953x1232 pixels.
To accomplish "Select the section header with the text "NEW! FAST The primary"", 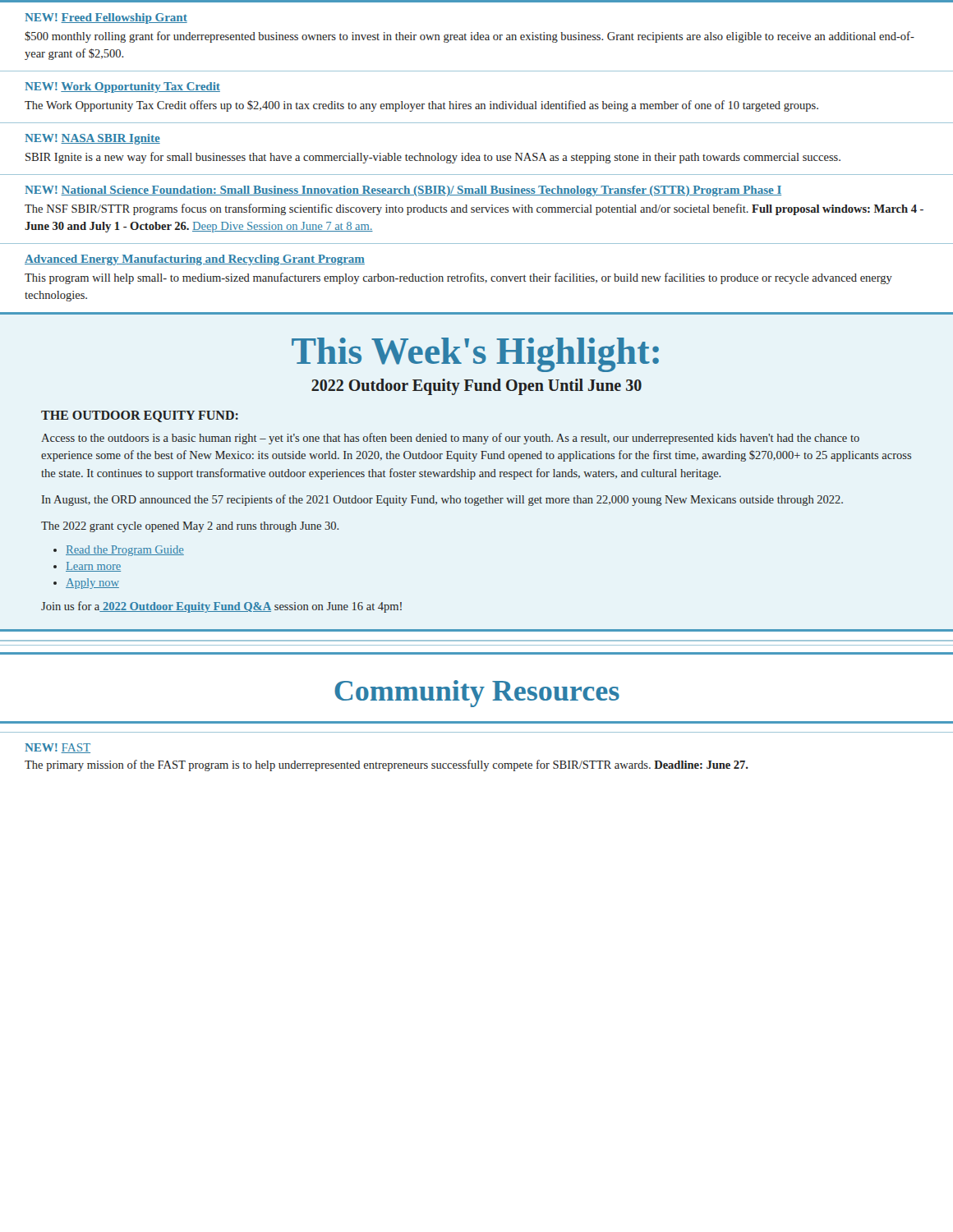I will click(x=476, y=757).
